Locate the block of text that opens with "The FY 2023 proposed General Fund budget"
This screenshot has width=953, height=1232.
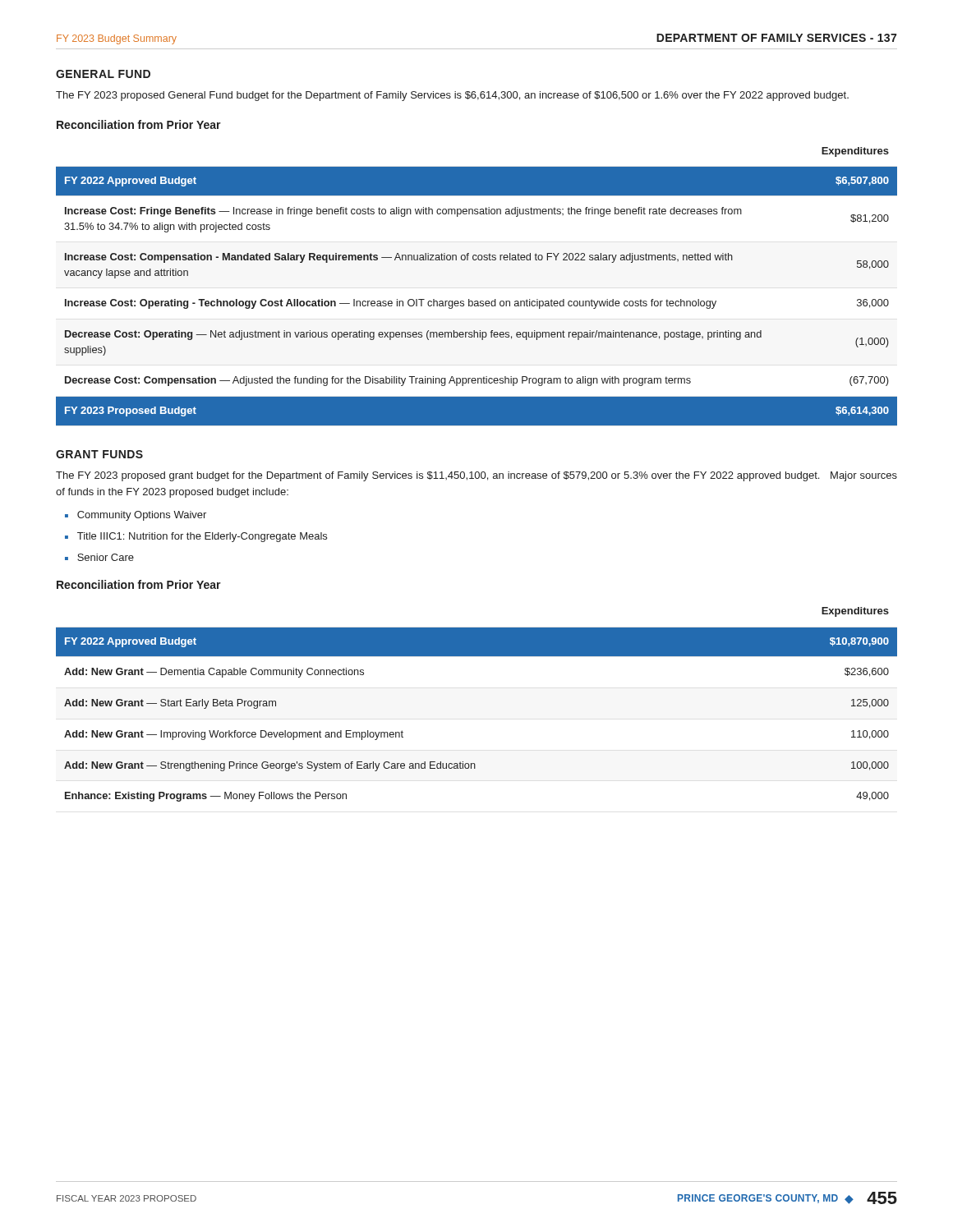[453, 95]
